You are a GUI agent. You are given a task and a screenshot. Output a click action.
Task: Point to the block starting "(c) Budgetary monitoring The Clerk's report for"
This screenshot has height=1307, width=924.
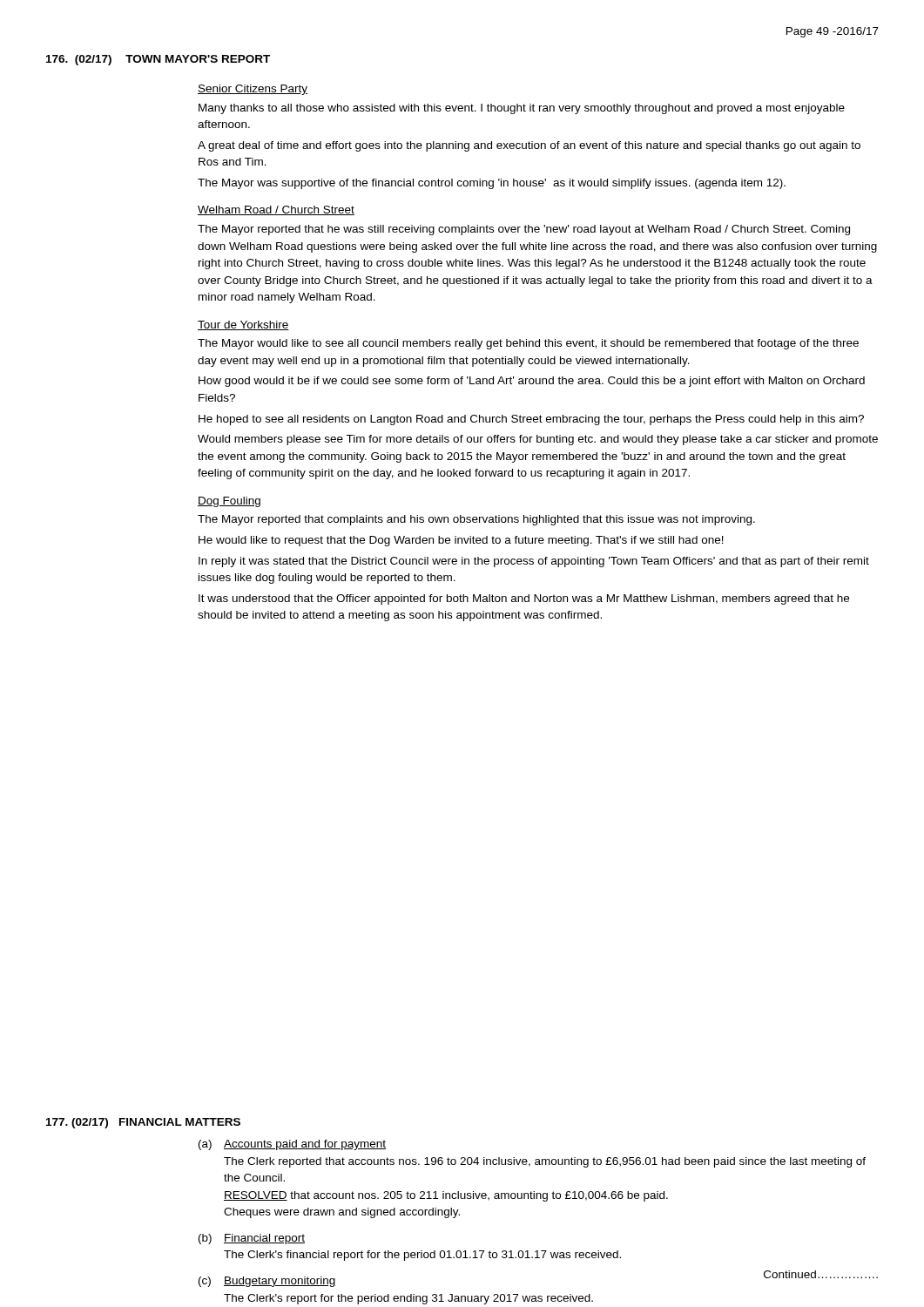[538, 1289]
